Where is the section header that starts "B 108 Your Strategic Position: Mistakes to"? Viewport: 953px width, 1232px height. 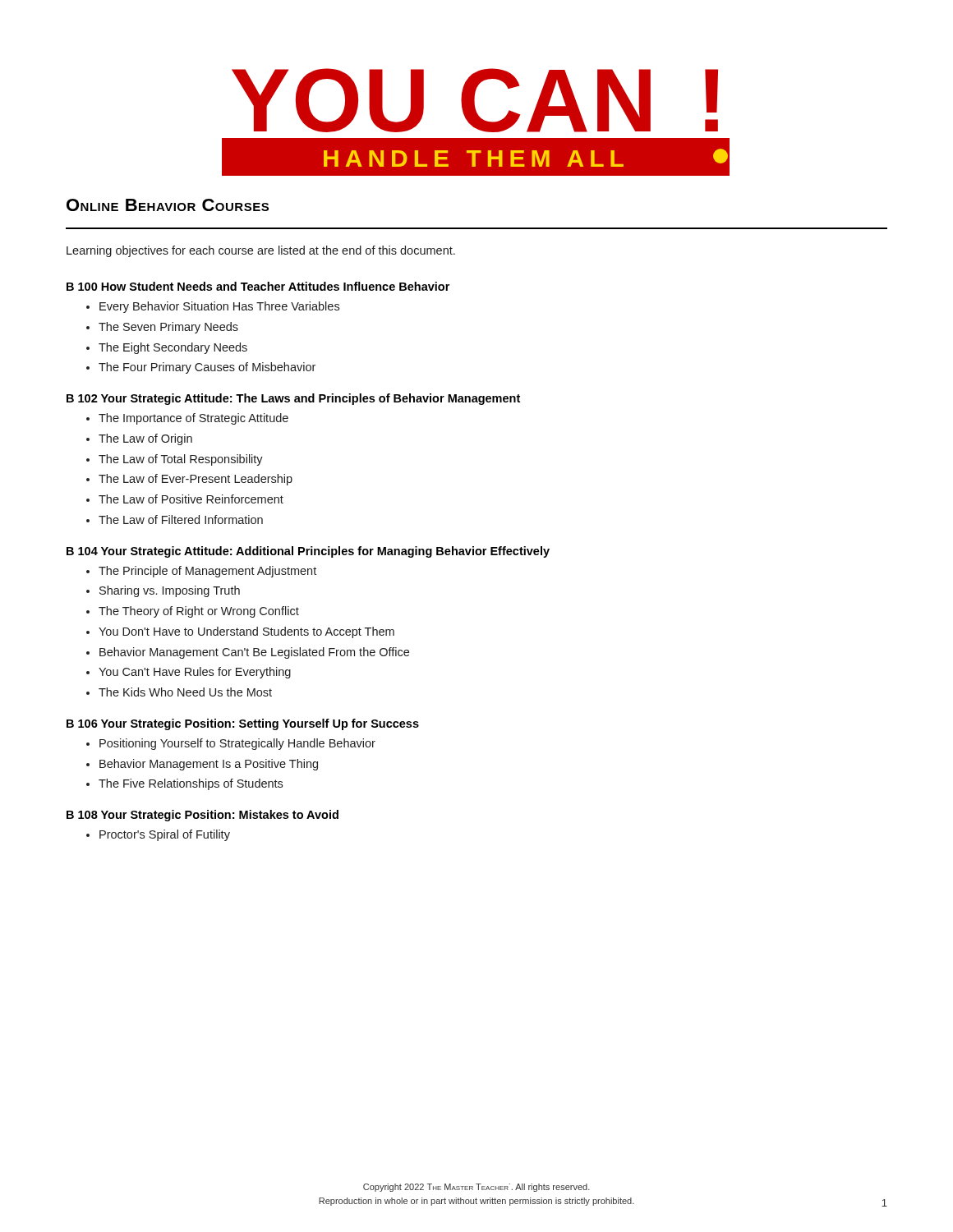click(202, 815)
